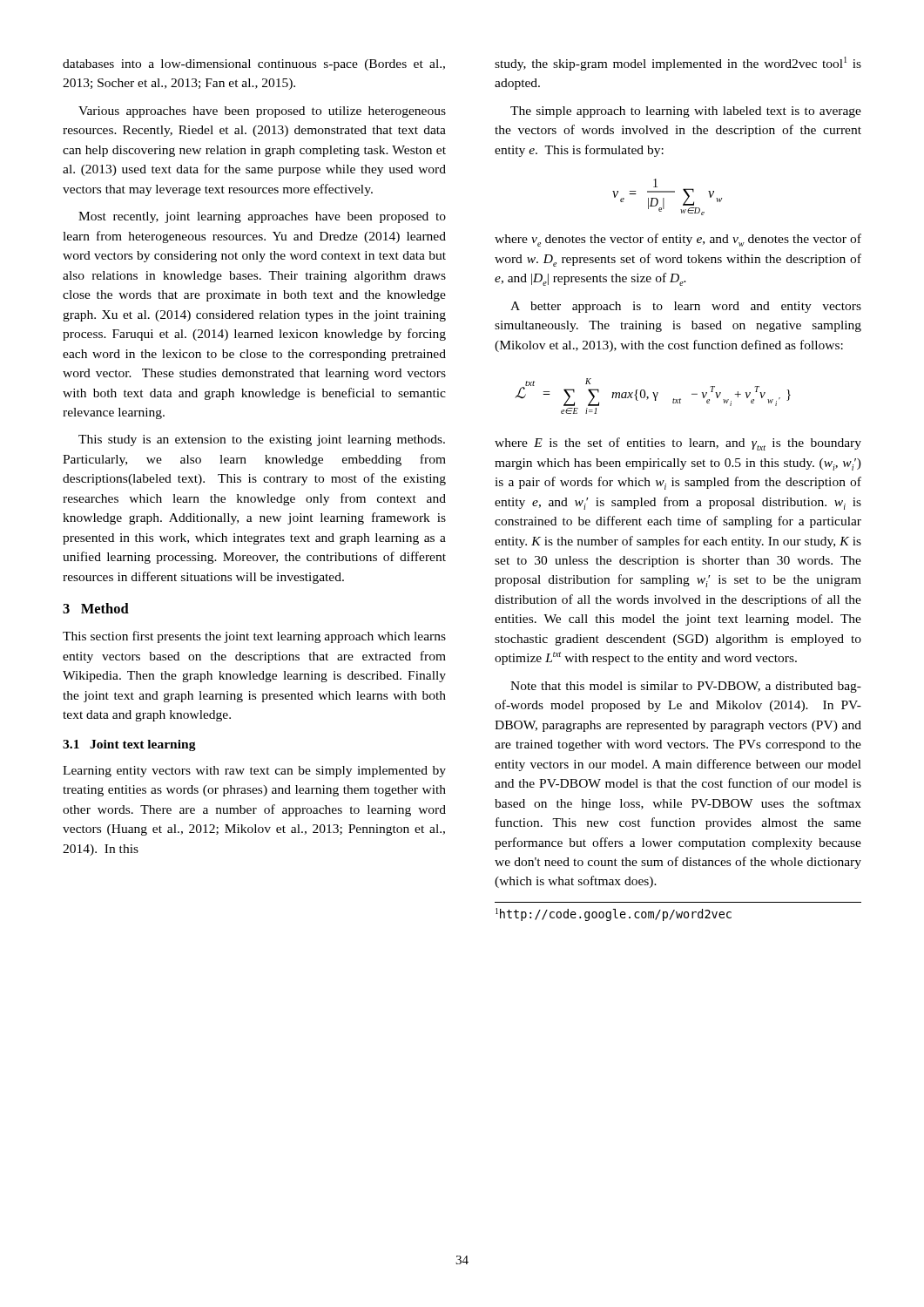
Task: Navigate to the text block starting "Most recently, joint"
Action: [x=254, y=314]
